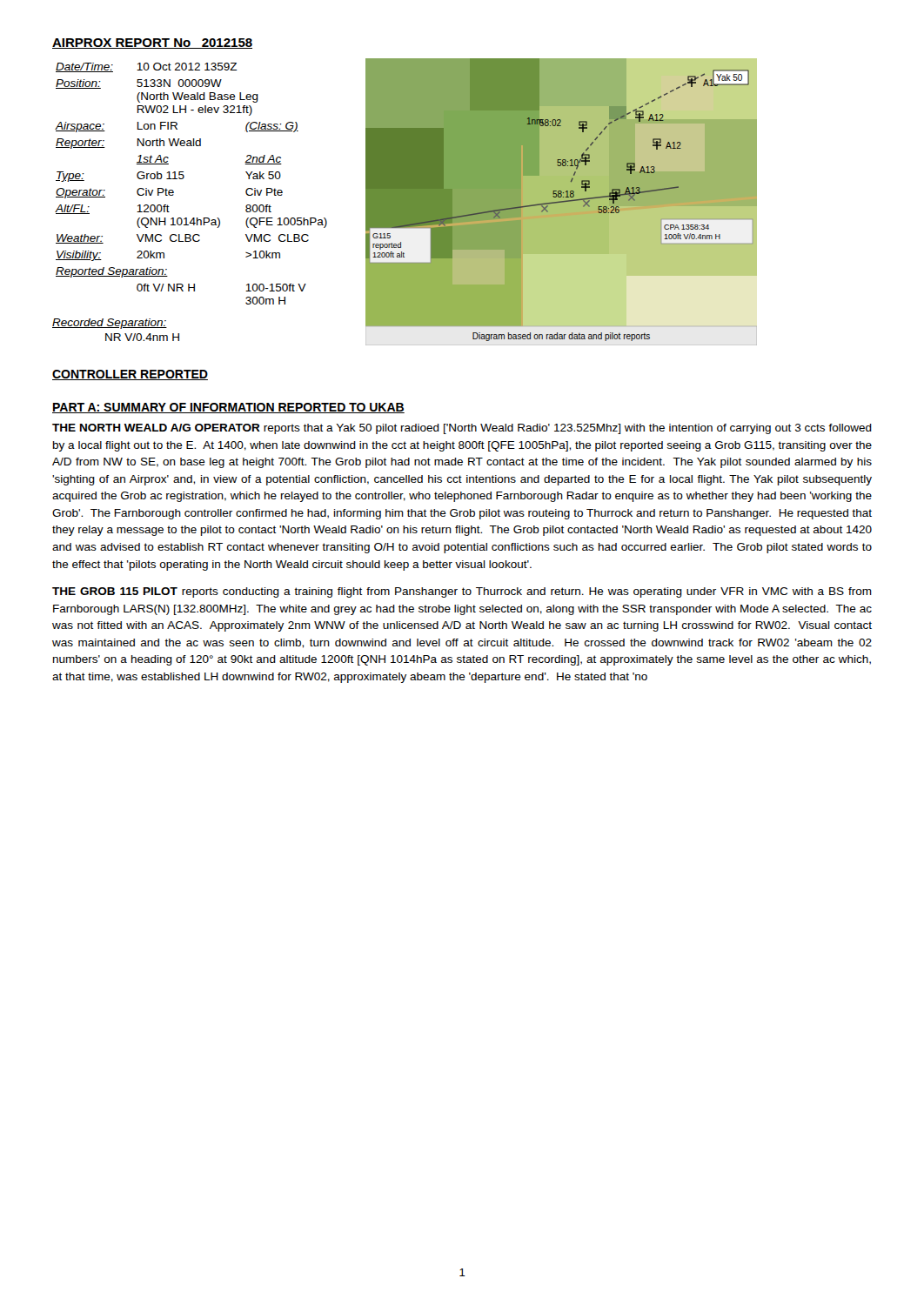
Task: Click on the text starting "THE NORTH WEALD A/G OPERATOR"
Action: 462,496
